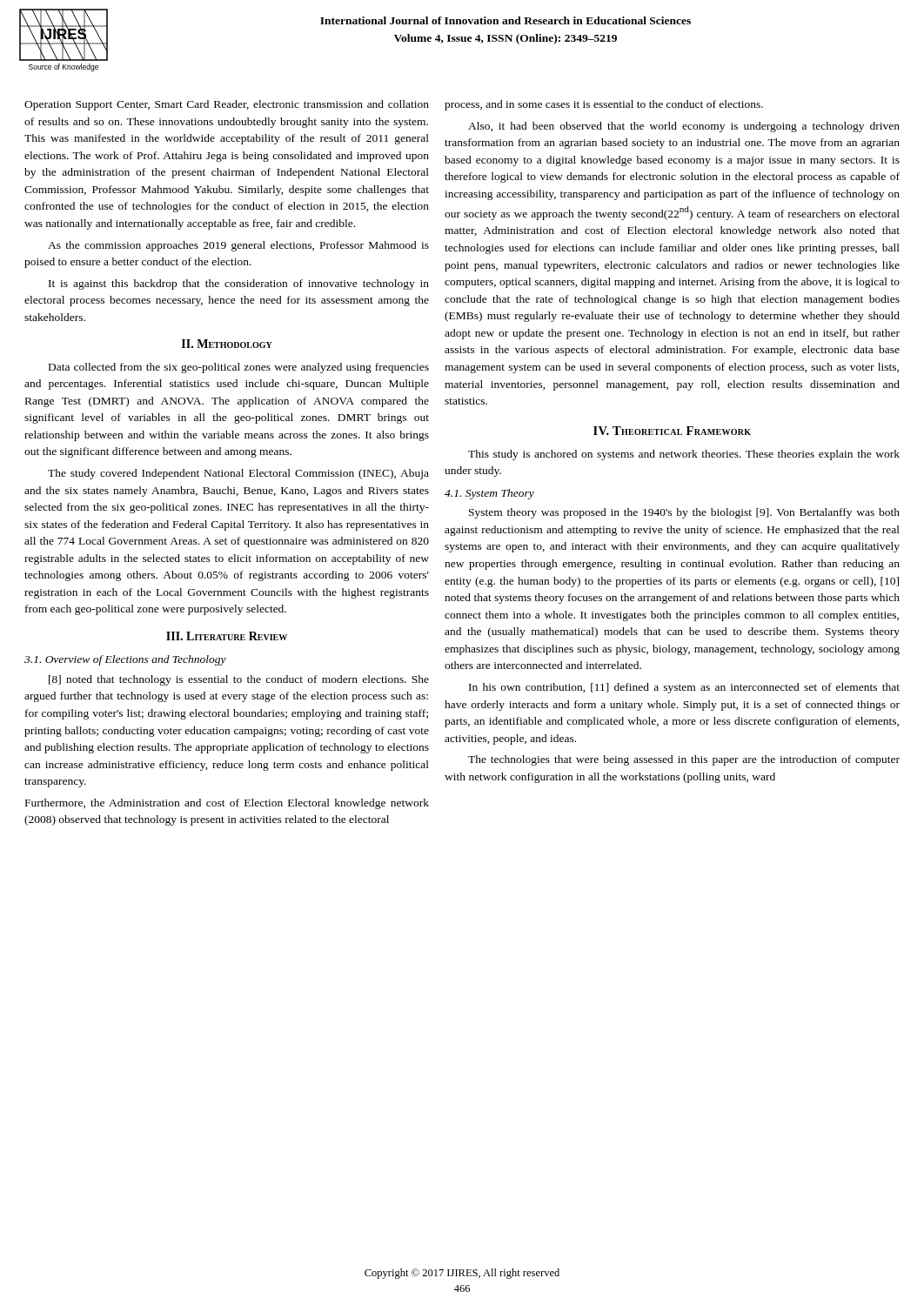Click on the logo

64,43
